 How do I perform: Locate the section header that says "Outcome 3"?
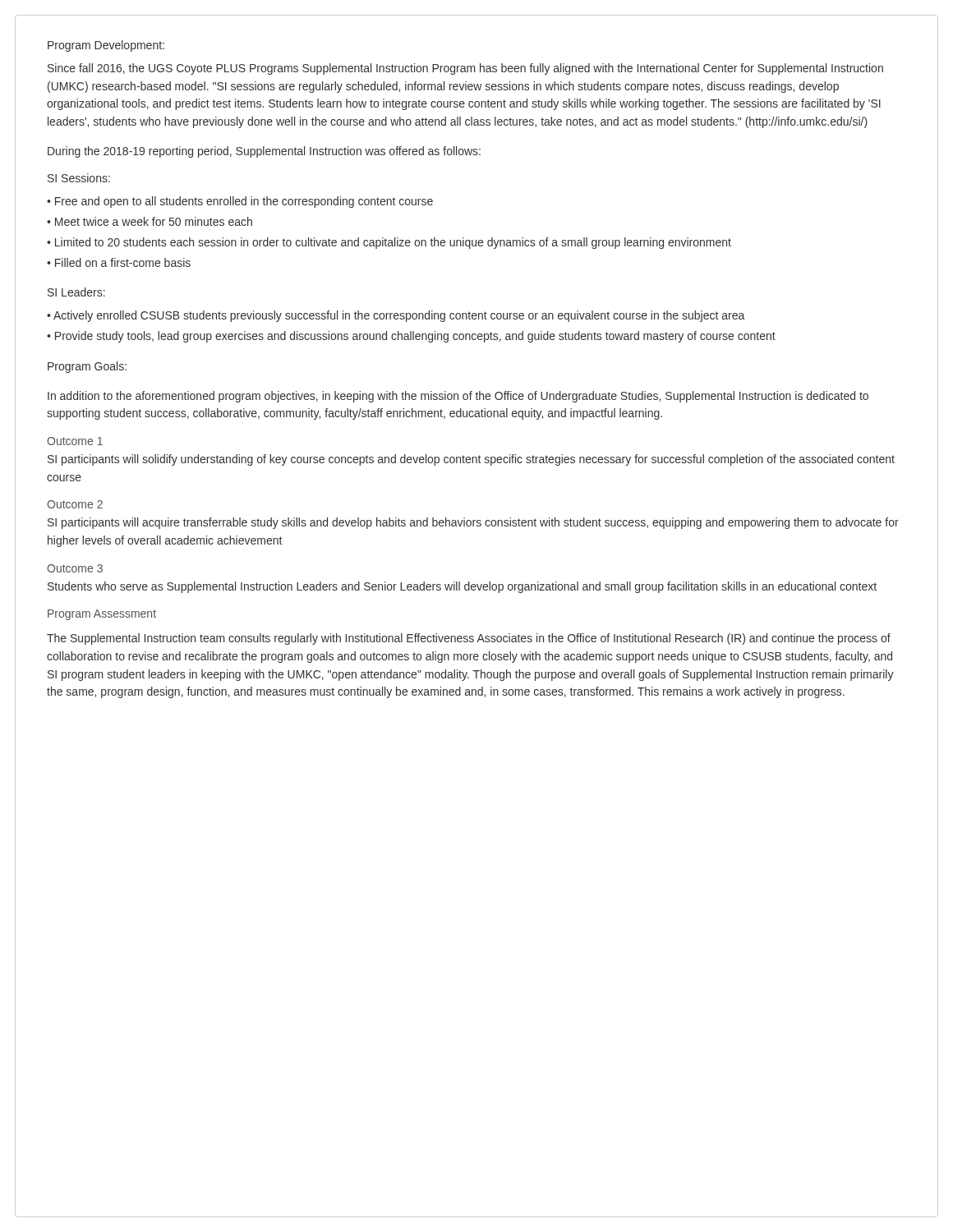pos(75,568)
